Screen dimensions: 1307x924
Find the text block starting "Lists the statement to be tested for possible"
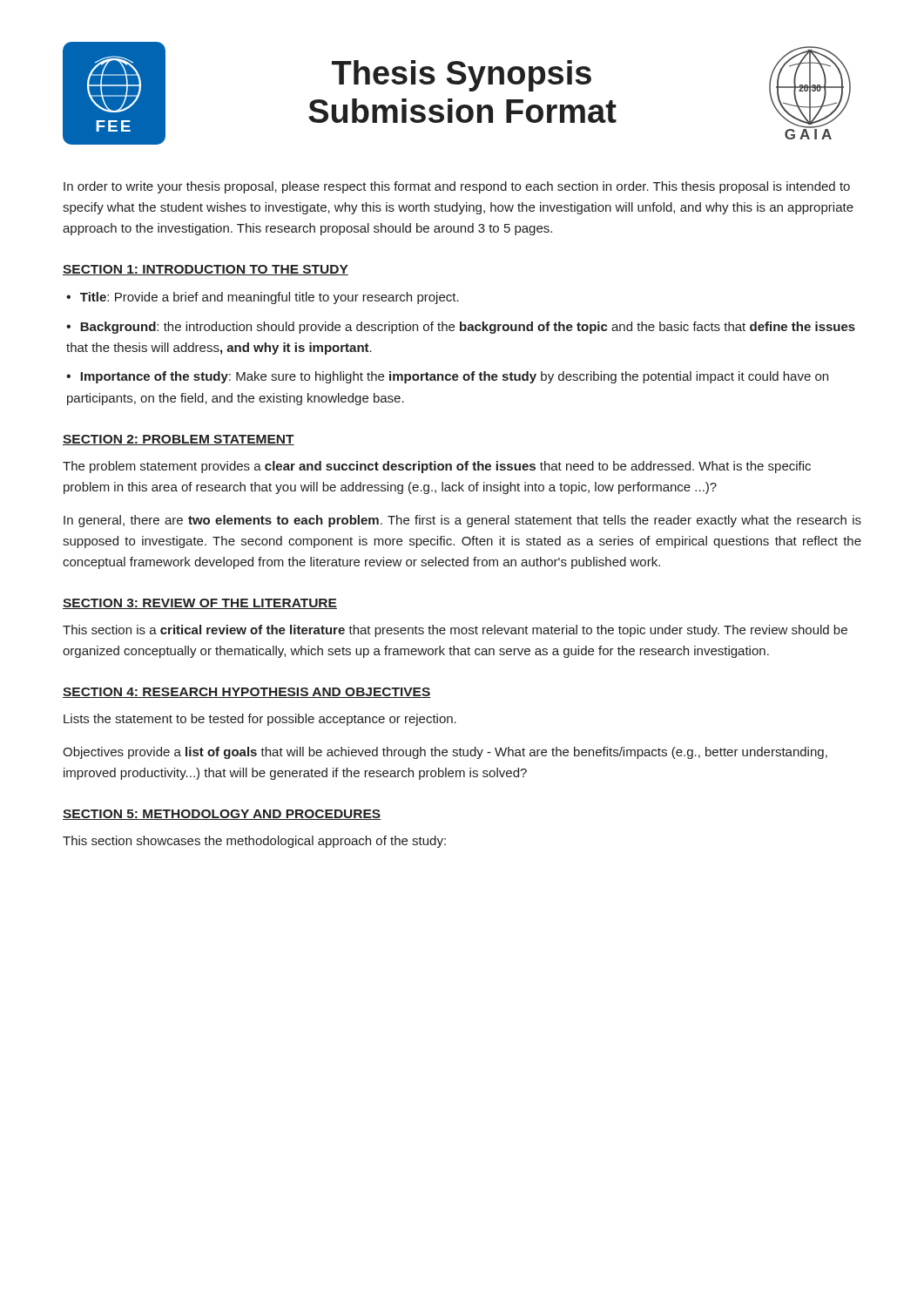(260, 718)
